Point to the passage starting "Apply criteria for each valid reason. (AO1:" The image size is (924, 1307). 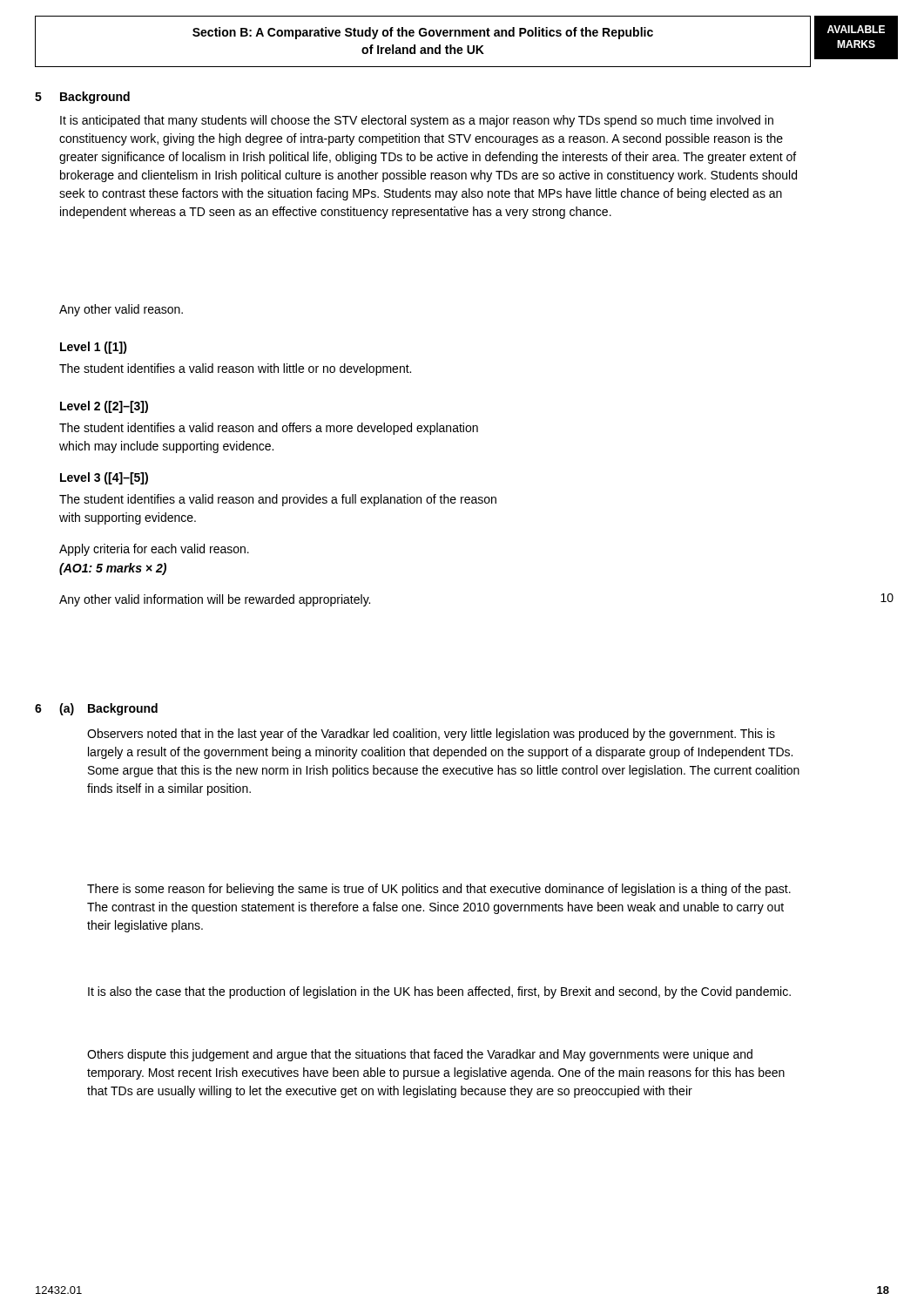pos(154,558)
